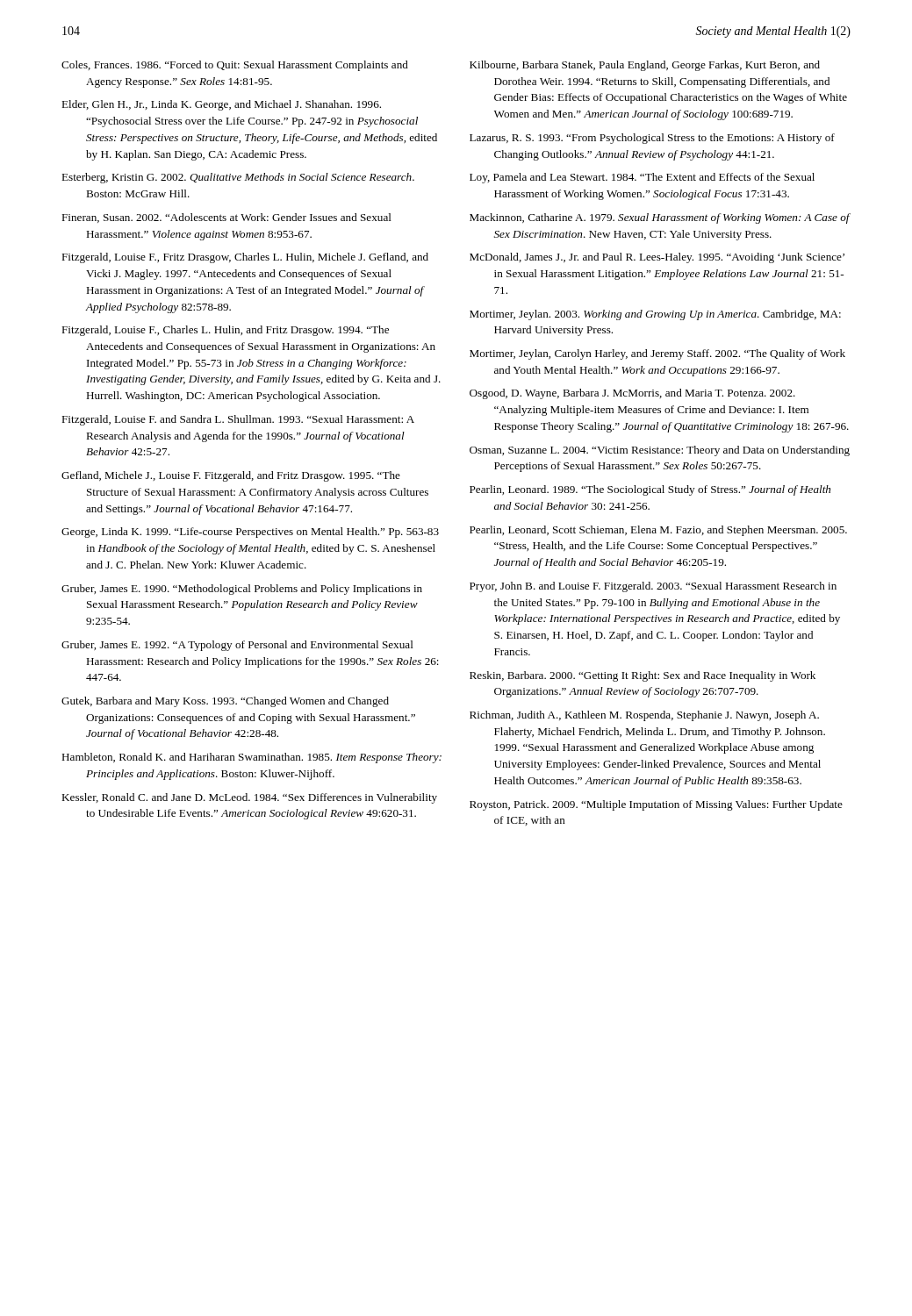Locate the list item that says "Osgood, D. Wayne, Barbara"
The height and width of the screenshot is (1316, 912).
coord(659,409)
